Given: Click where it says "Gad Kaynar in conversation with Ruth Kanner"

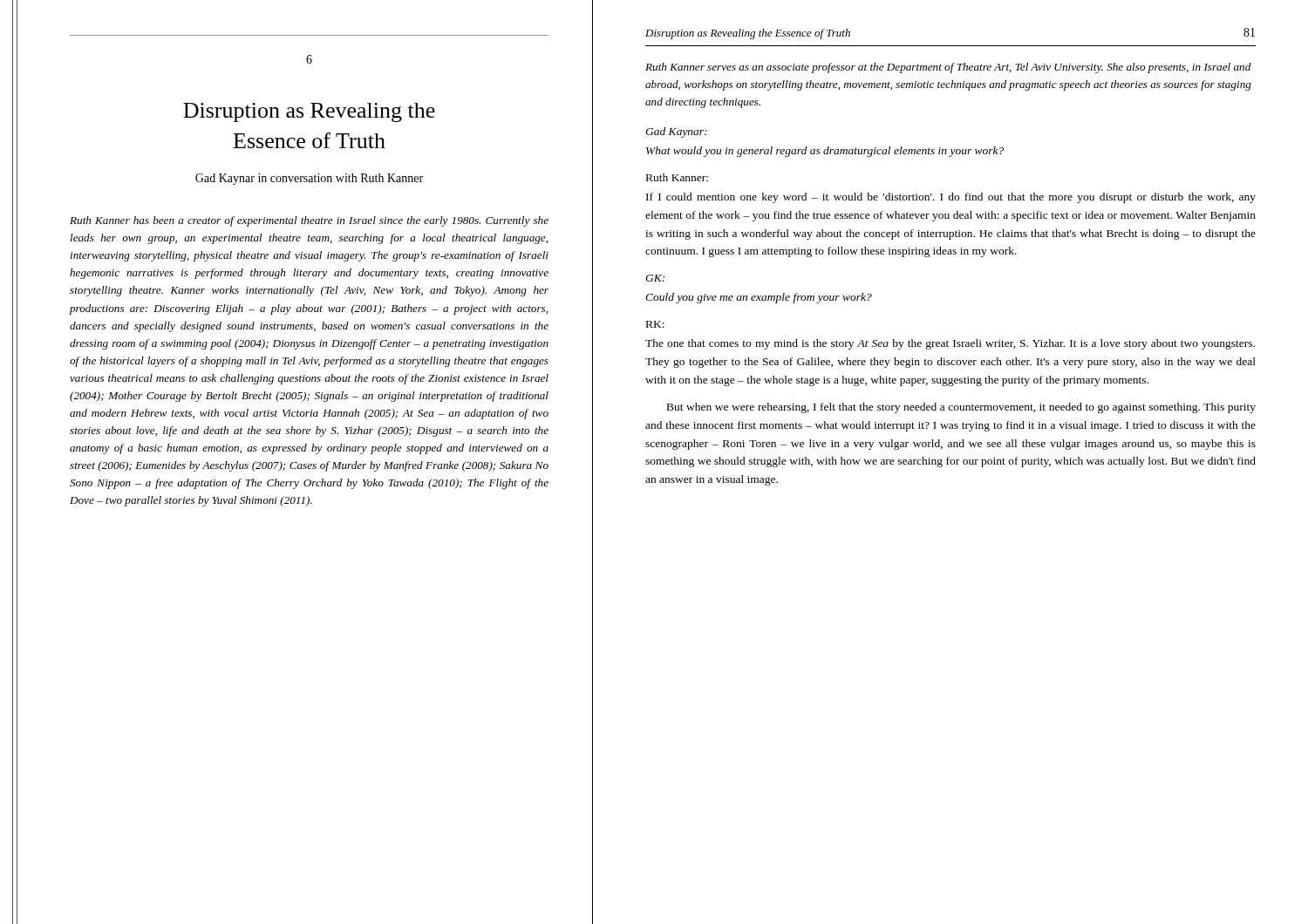Looking at the screenshot, I should point(309,178).
